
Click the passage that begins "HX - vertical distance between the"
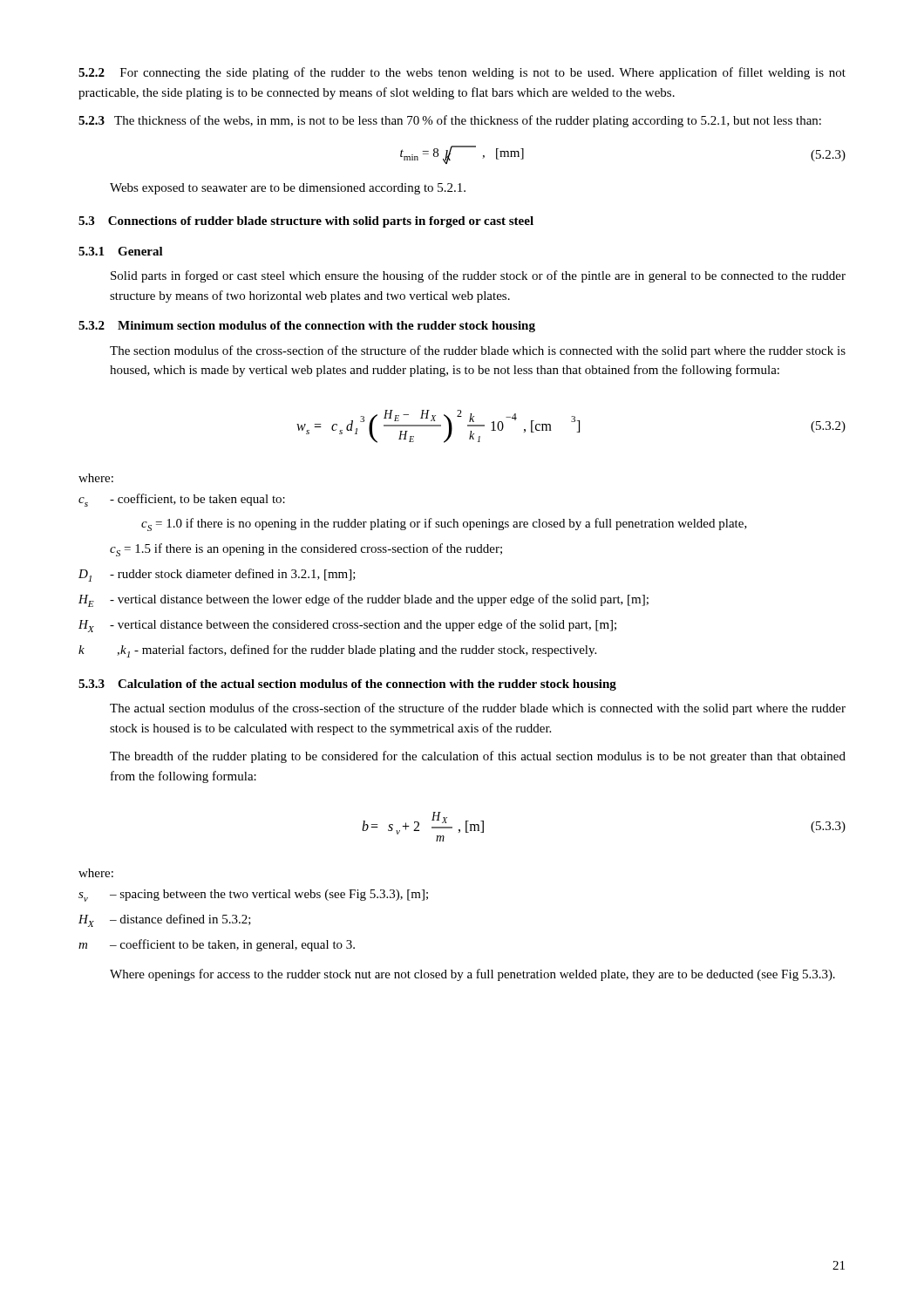click(462, 625)
